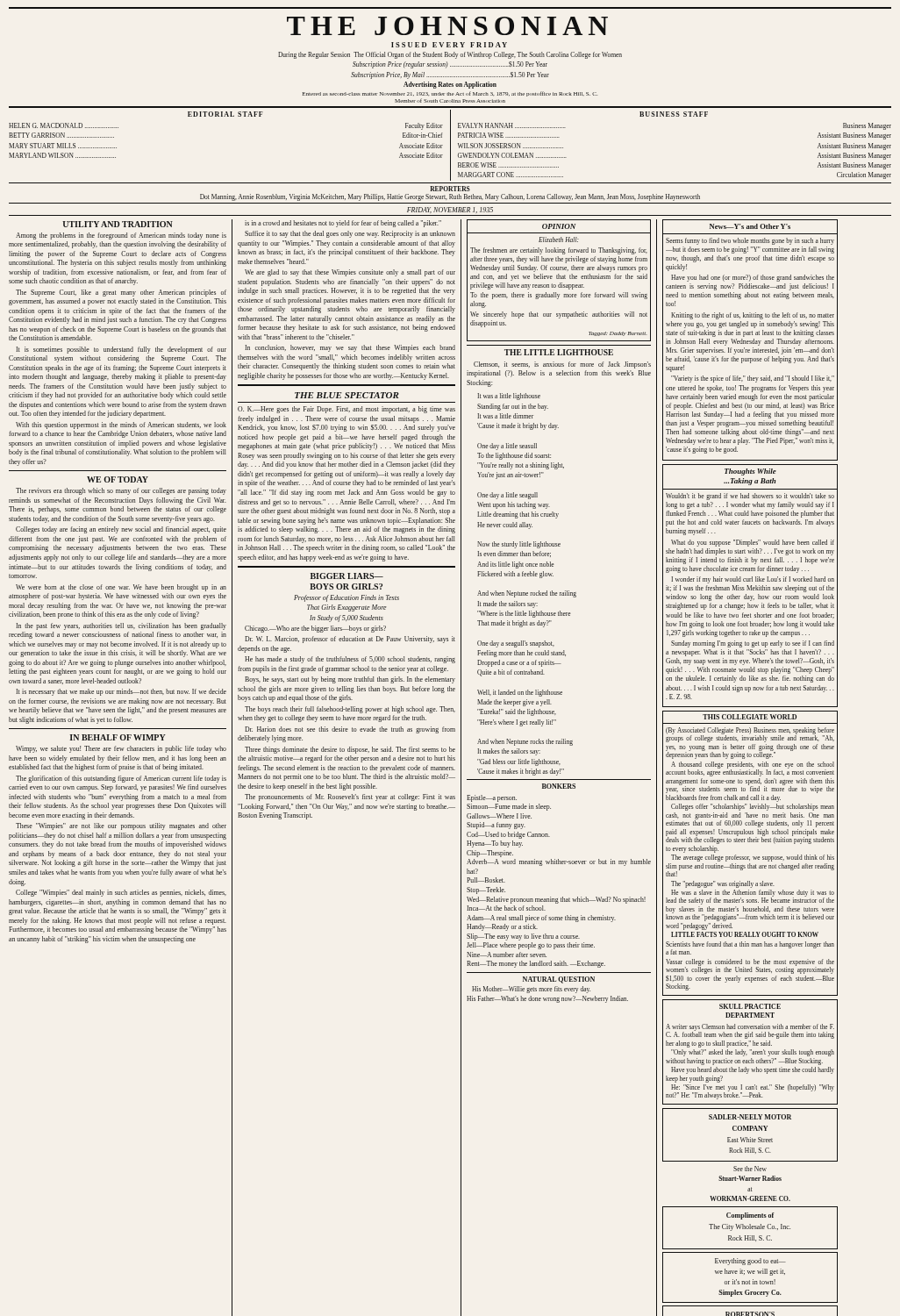Navigate to the region starting "UTILITY AND TRADITION"
Screen dimensions: 1316x900
pos(118,224)
